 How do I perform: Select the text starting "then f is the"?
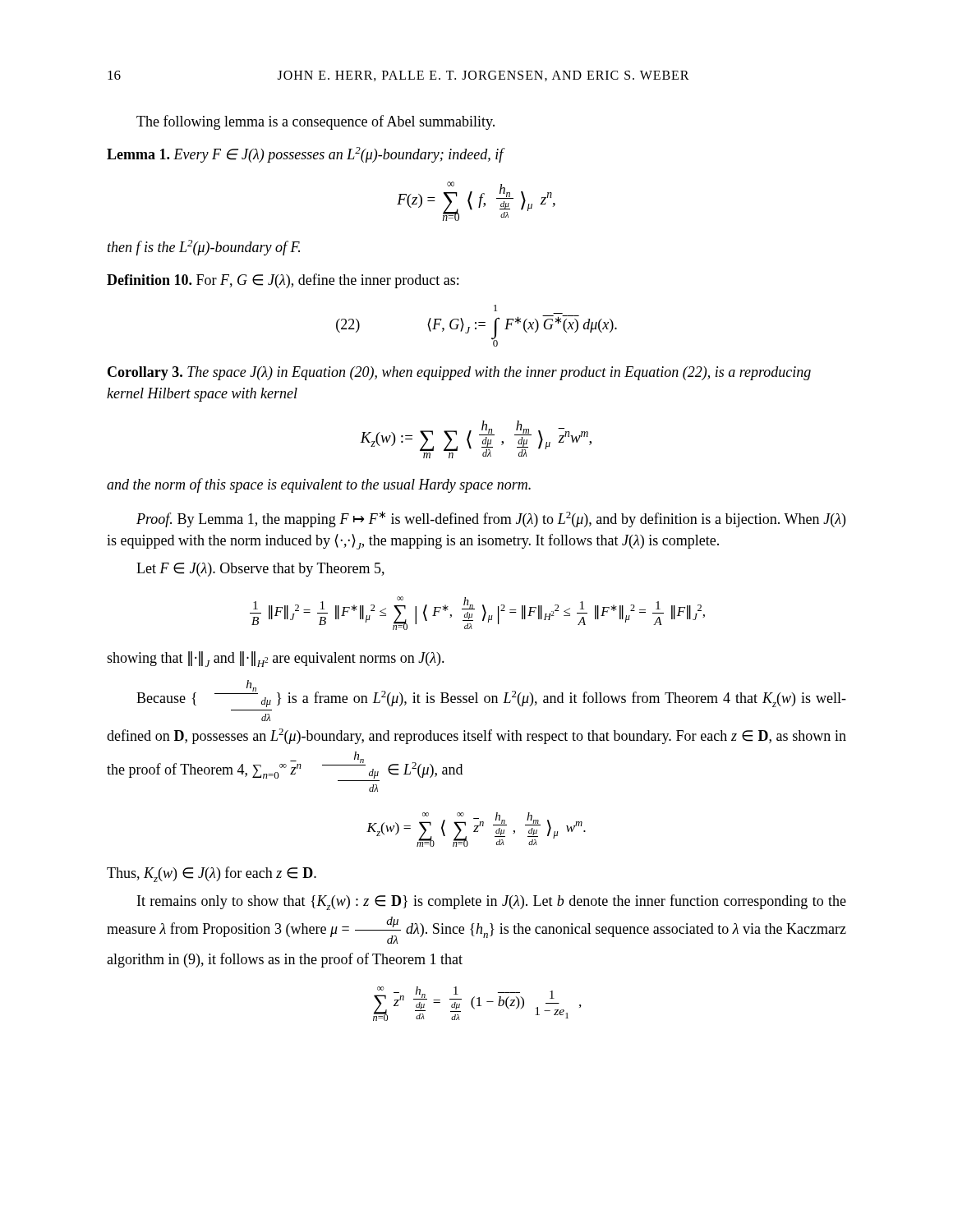pos(204,246)
